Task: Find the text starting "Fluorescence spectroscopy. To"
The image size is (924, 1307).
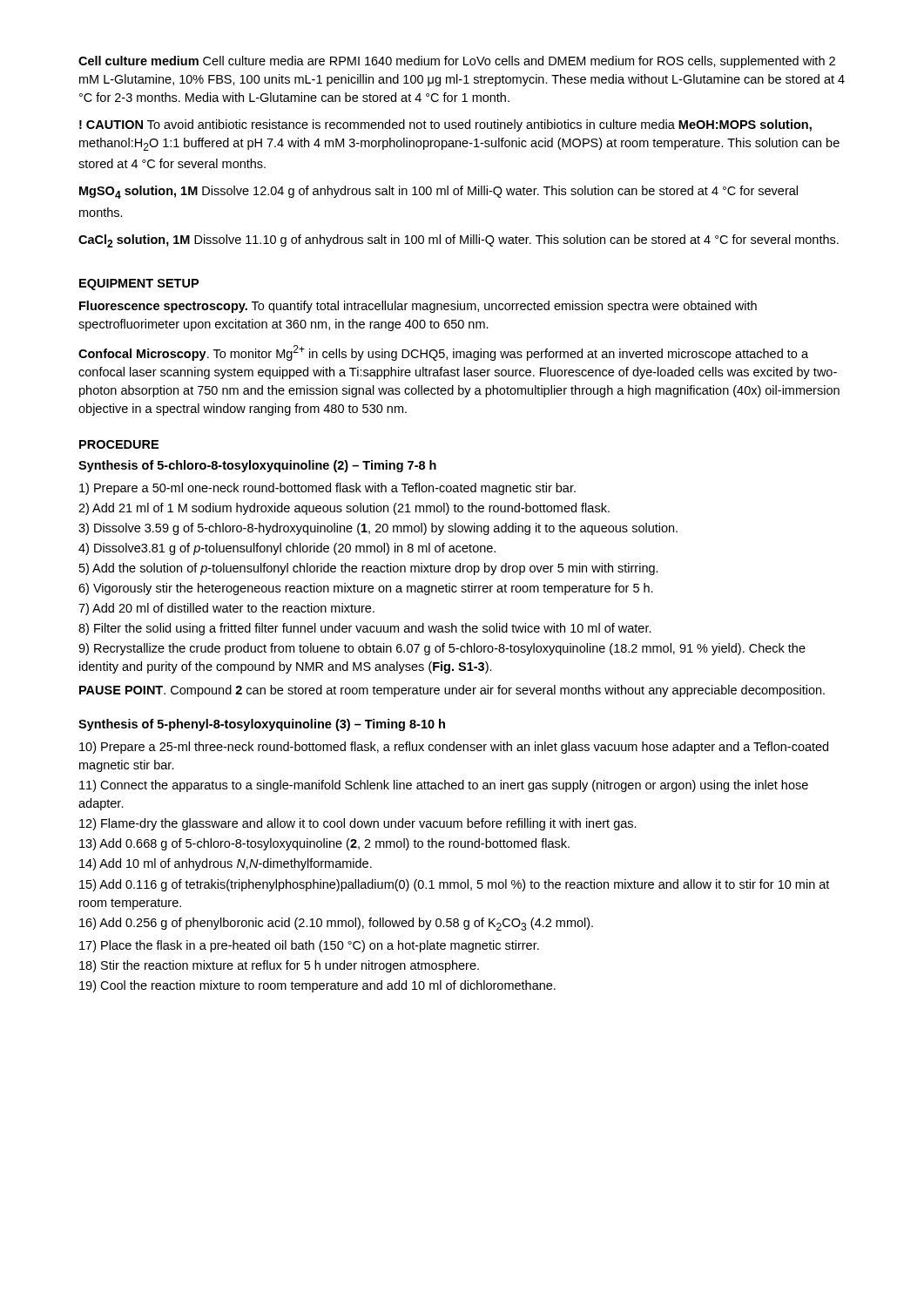Action: click(418, 315)
